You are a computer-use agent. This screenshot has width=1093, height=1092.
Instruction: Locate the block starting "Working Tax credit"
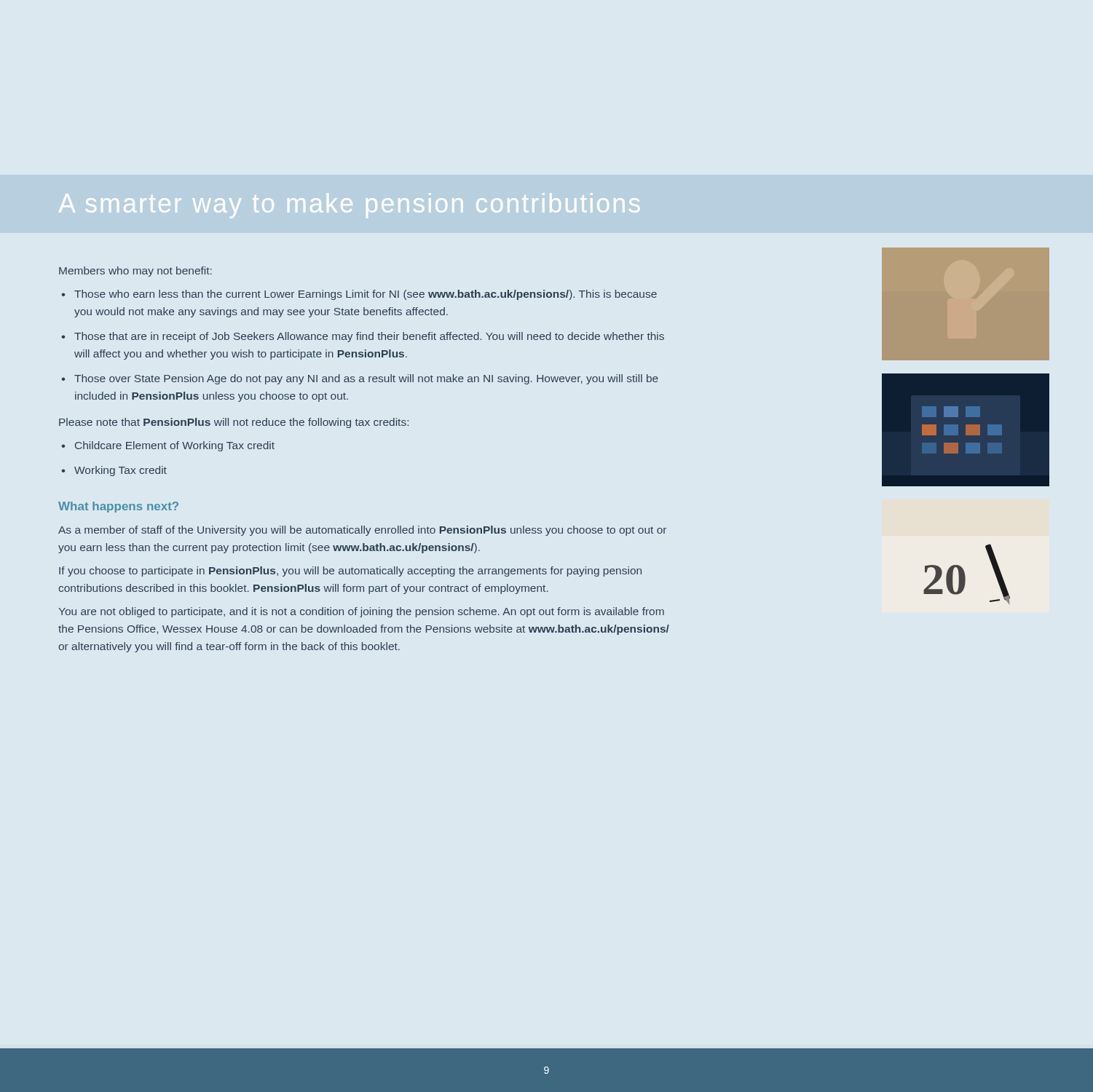point(121,470)
